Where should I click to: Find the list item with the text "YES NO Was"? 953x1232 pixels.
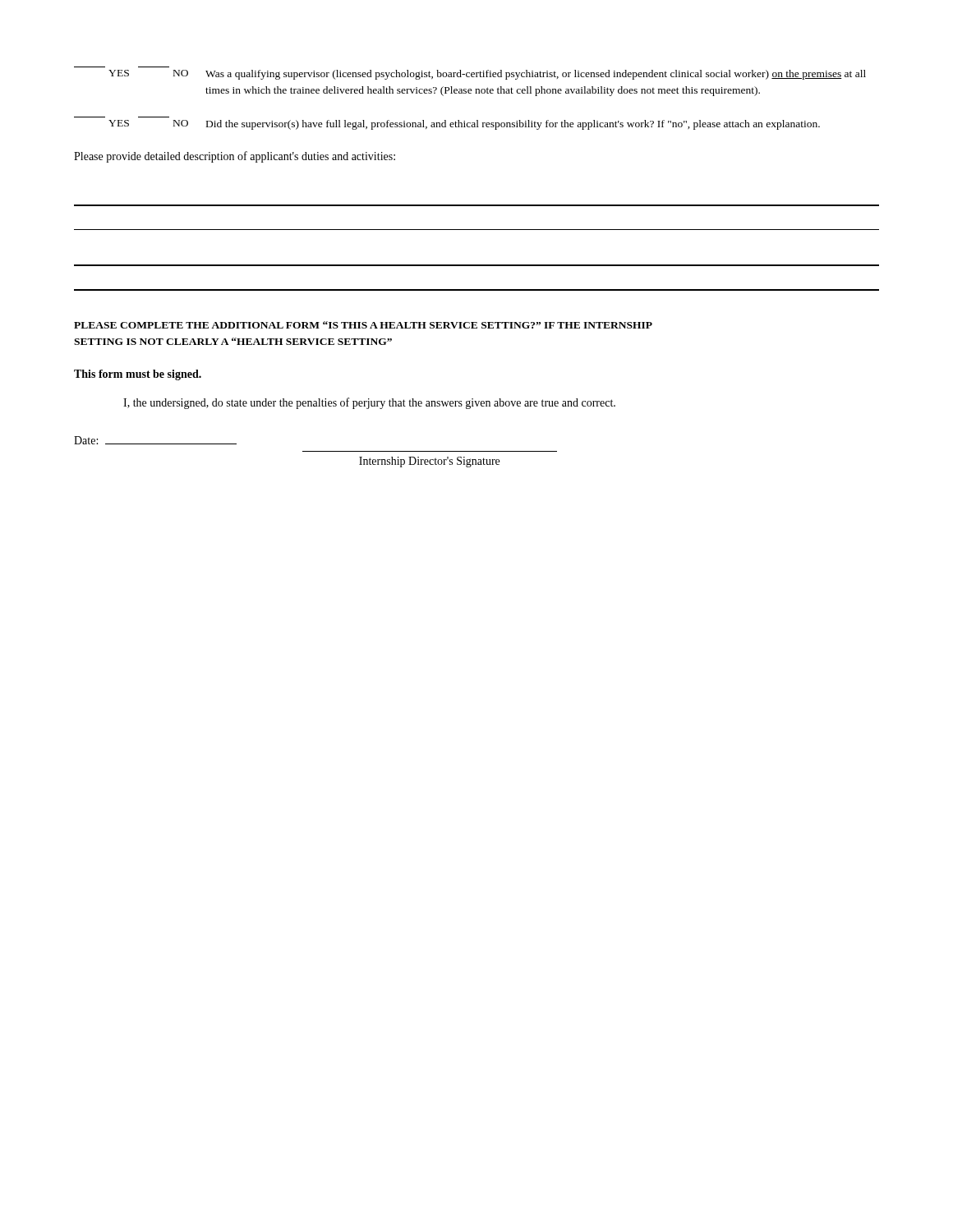(x=476, y=82)
